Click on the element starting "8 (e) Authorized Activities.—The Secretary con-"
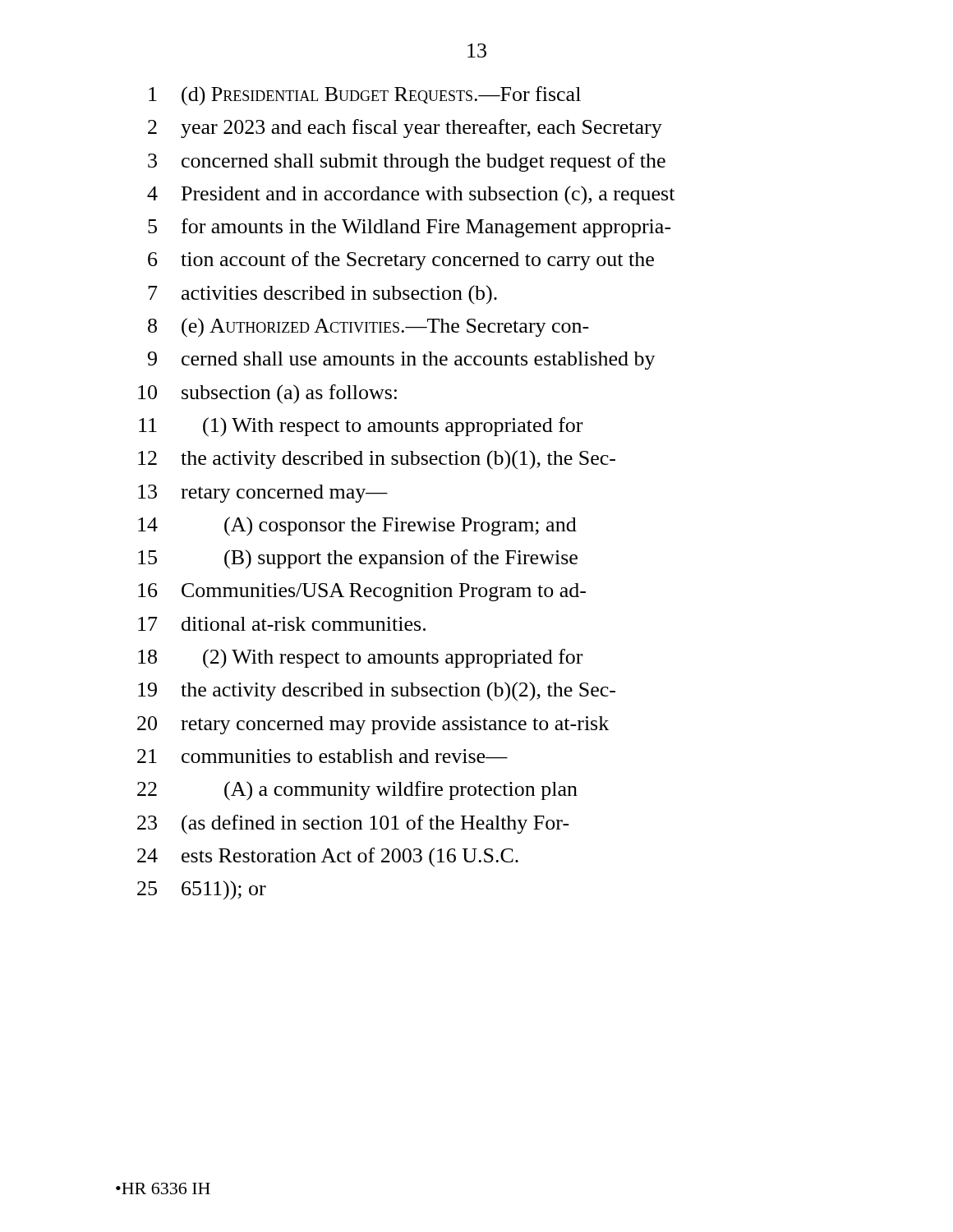The height and width of the screenshot is (1232, 953). [x=489, y=326]
